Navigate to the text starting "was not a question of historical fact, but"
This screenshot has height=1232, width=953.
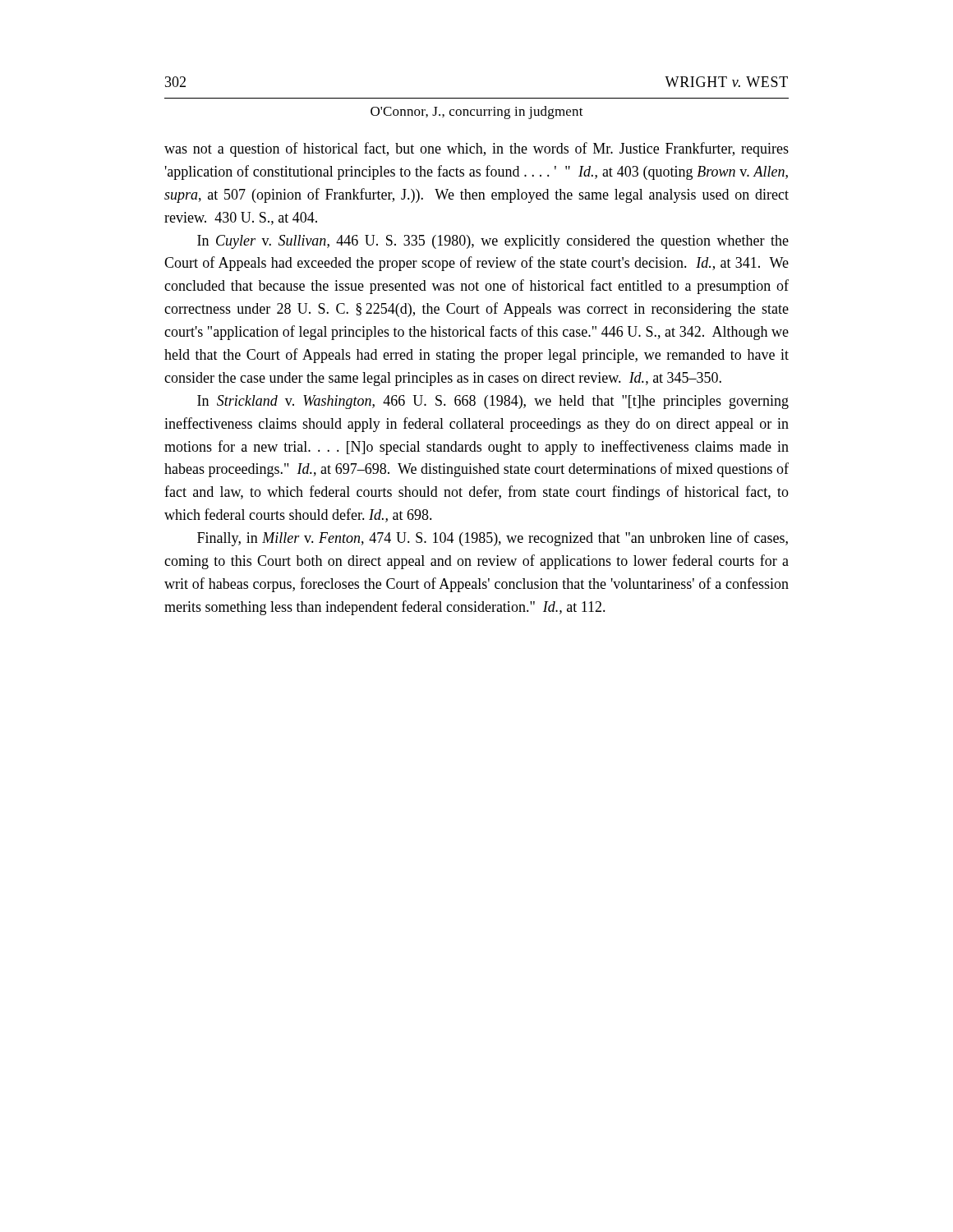(476, 379)
